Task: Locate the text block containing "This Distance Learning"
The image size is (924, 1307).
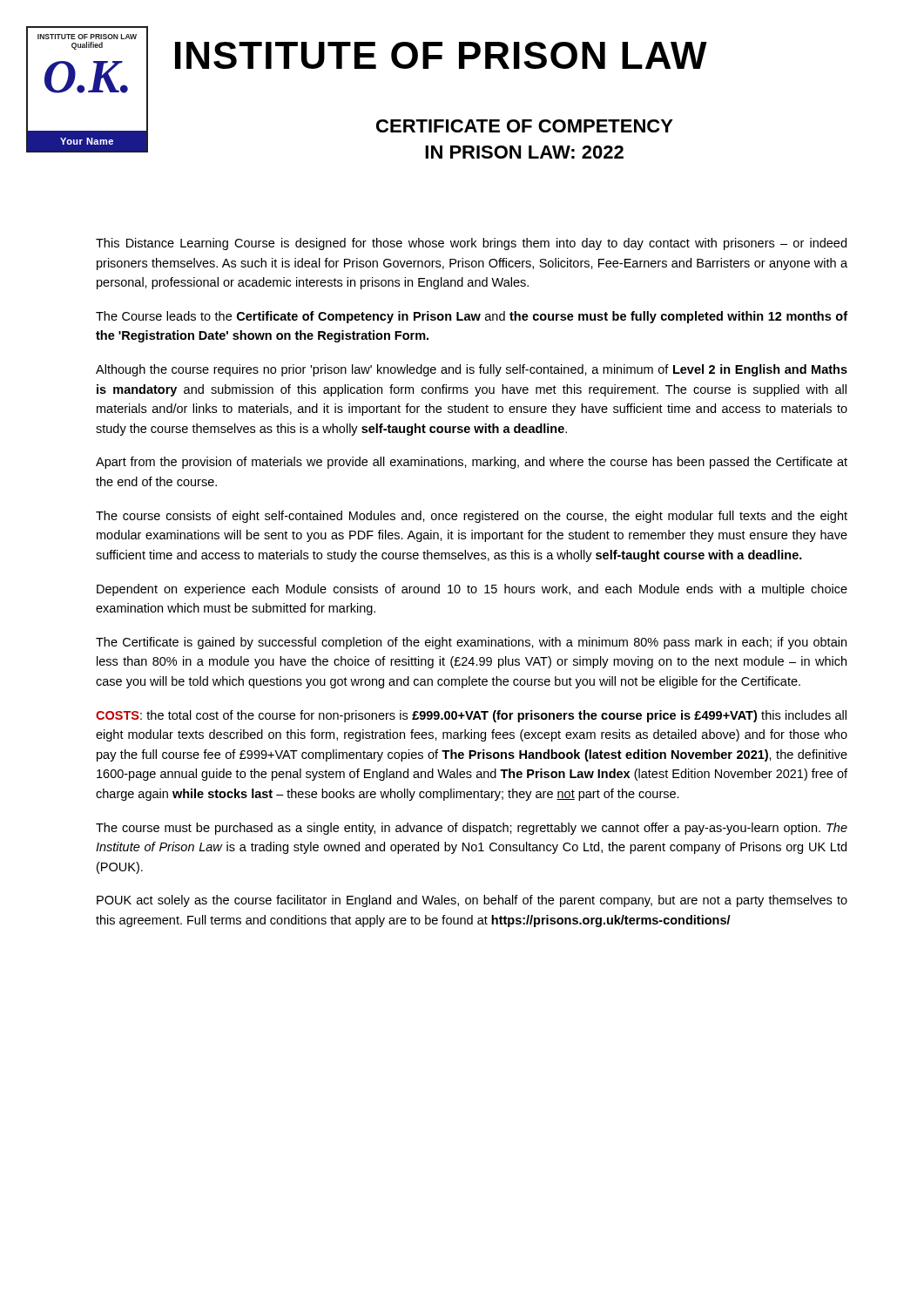Action: 472,263
